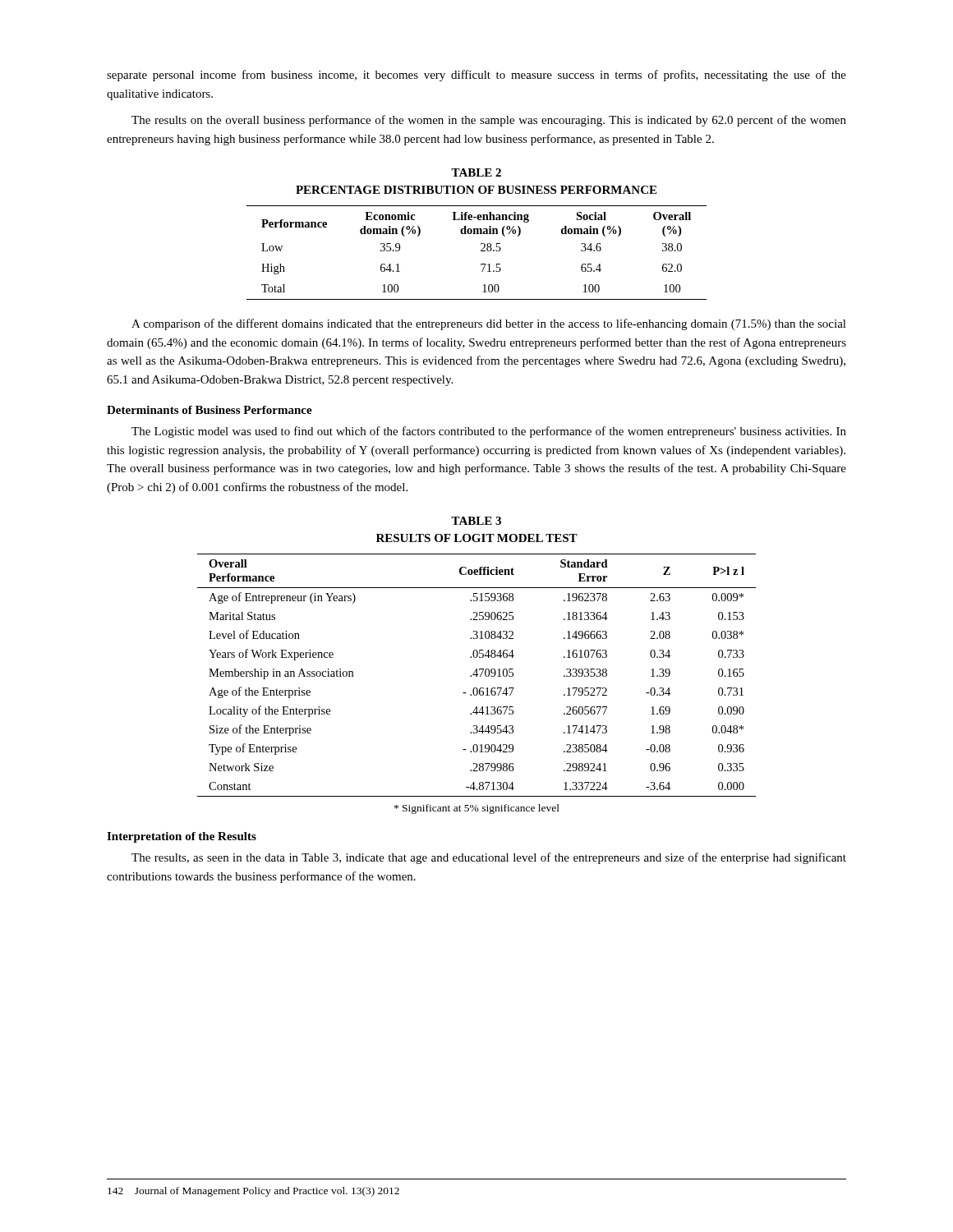Click the passage that begins "separate personal income from business income, it"
Image resolution: width=953 pixels, height=1232 pixels.
[x=476, y=84]
